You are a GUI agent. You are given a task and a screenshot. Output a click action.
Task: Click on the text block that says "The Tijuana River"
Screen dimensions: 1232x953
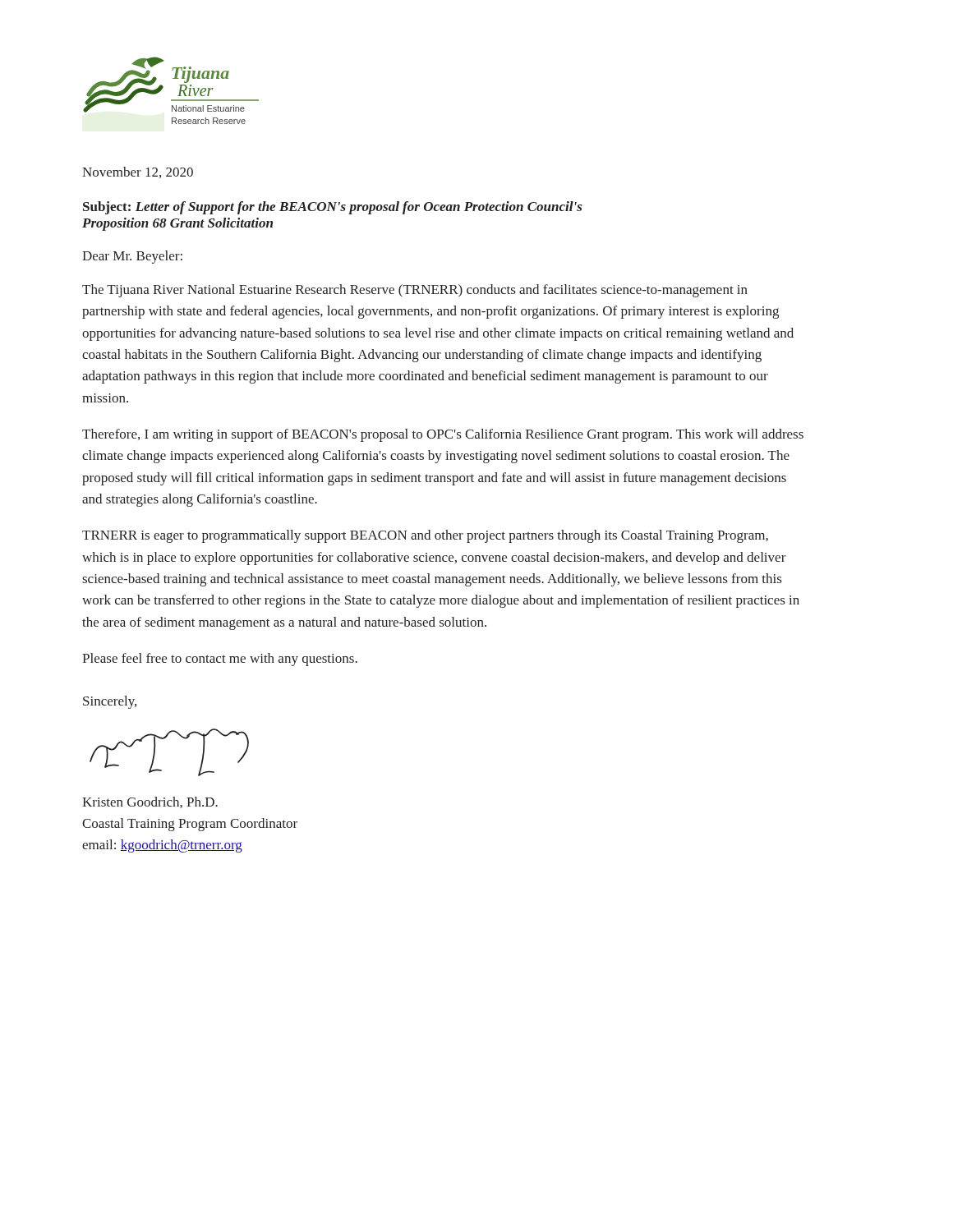pyautogui.click(x=438, y=344)
